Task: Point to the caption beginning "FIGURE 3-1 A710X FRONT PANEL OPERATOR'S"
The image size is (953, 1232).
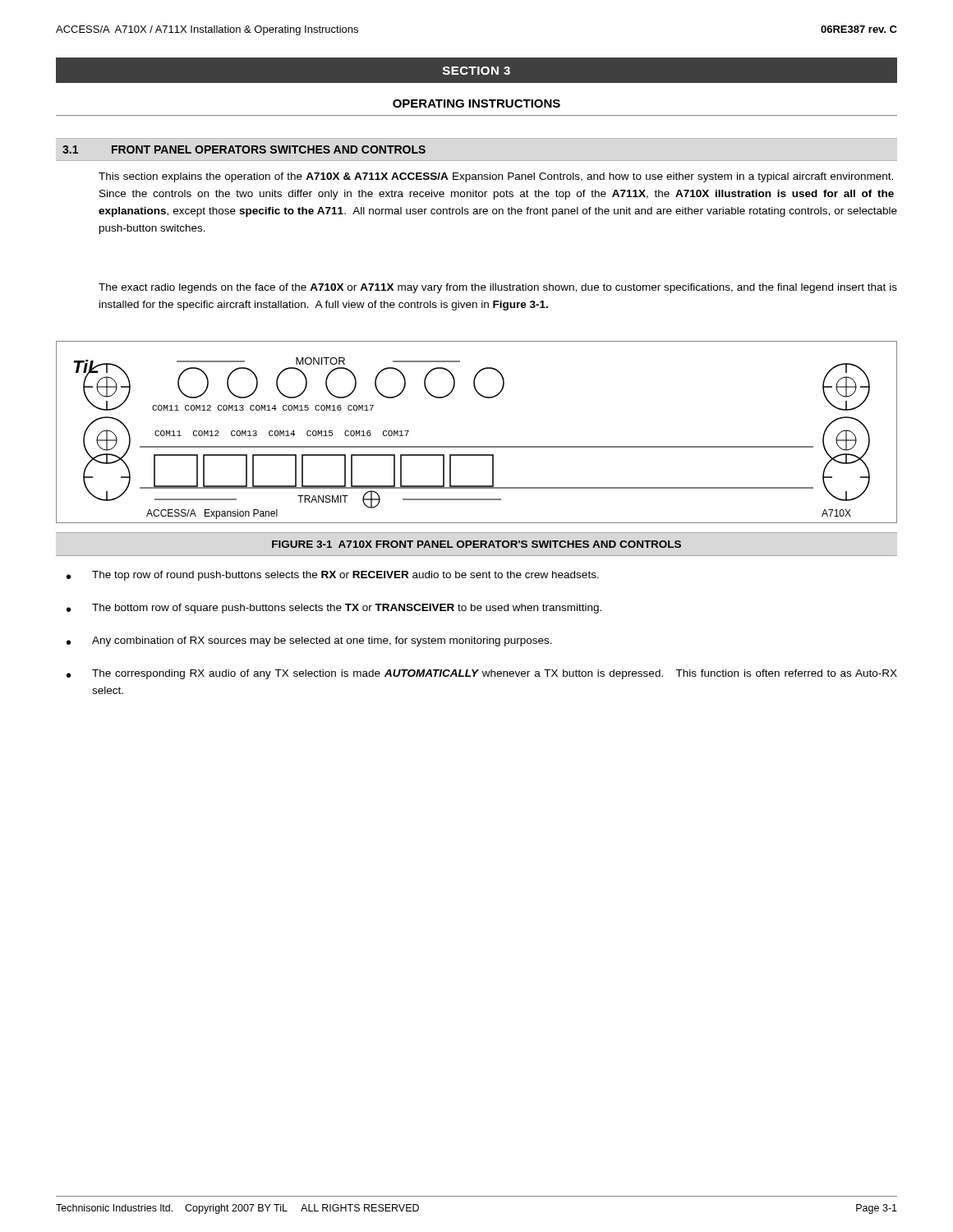Action: tap(476, 544)
